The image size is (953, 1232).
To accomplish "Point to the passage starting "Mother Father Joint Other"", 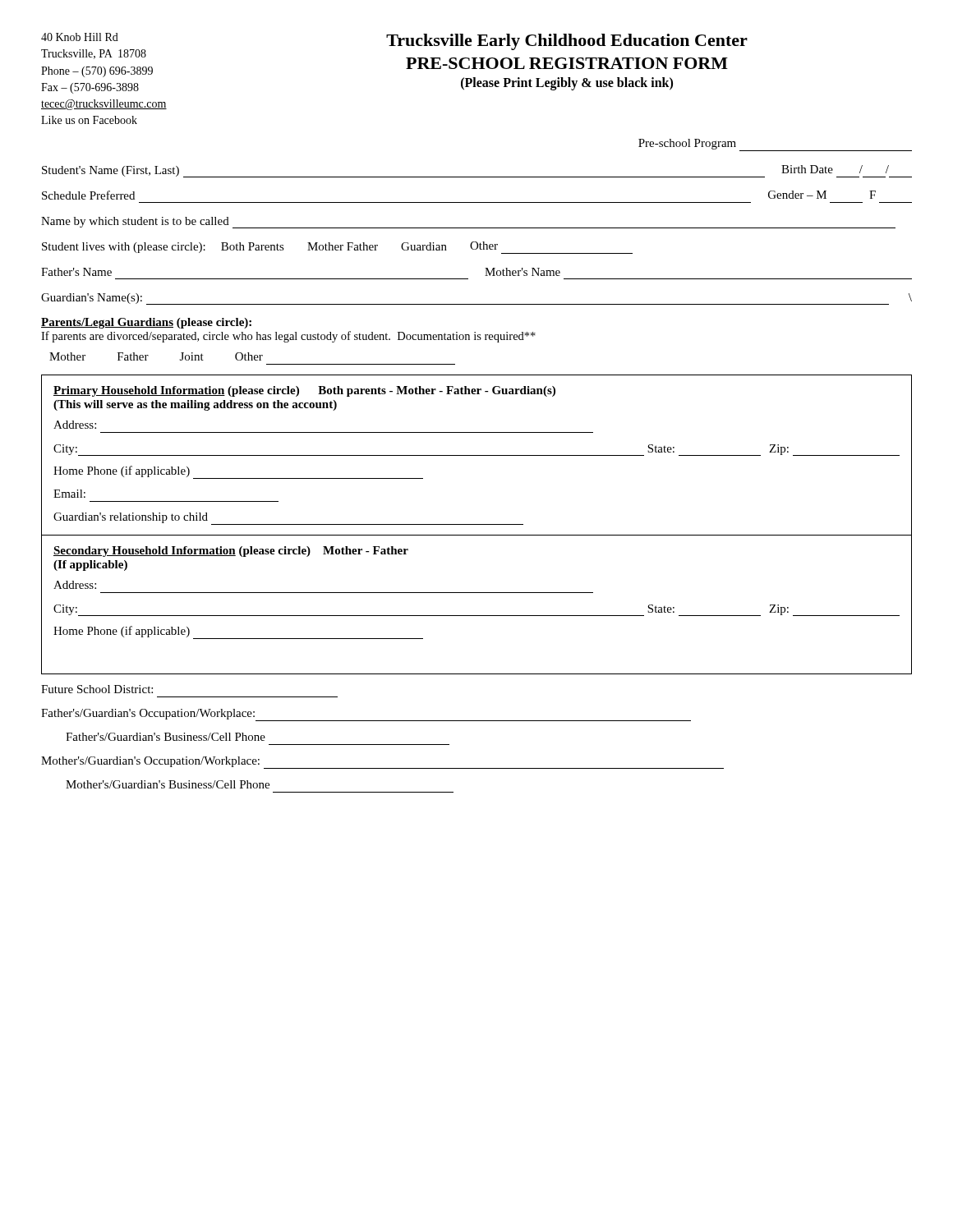I will (x=267, y=357).
